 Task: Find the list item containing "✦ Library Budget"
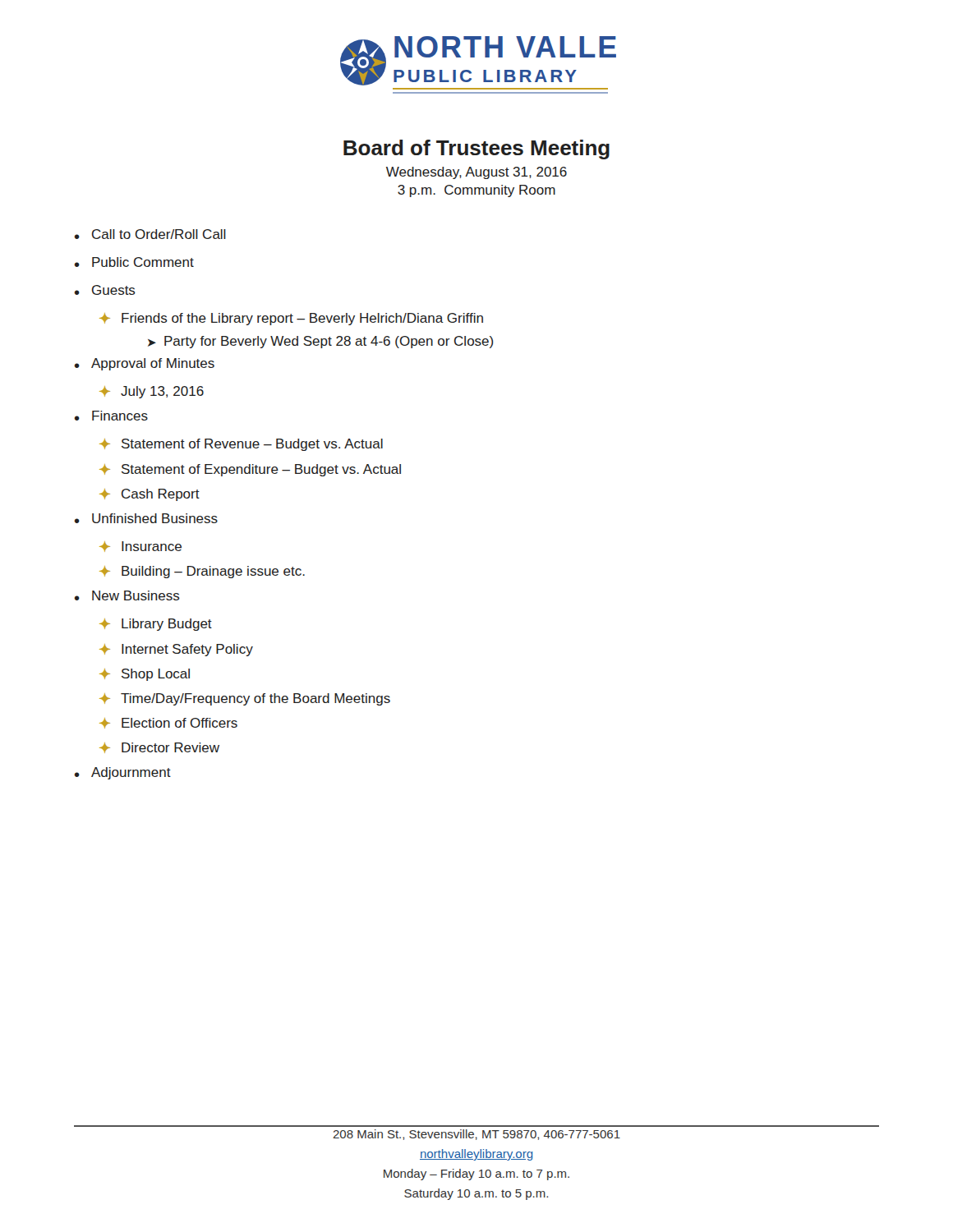[155, 625]
